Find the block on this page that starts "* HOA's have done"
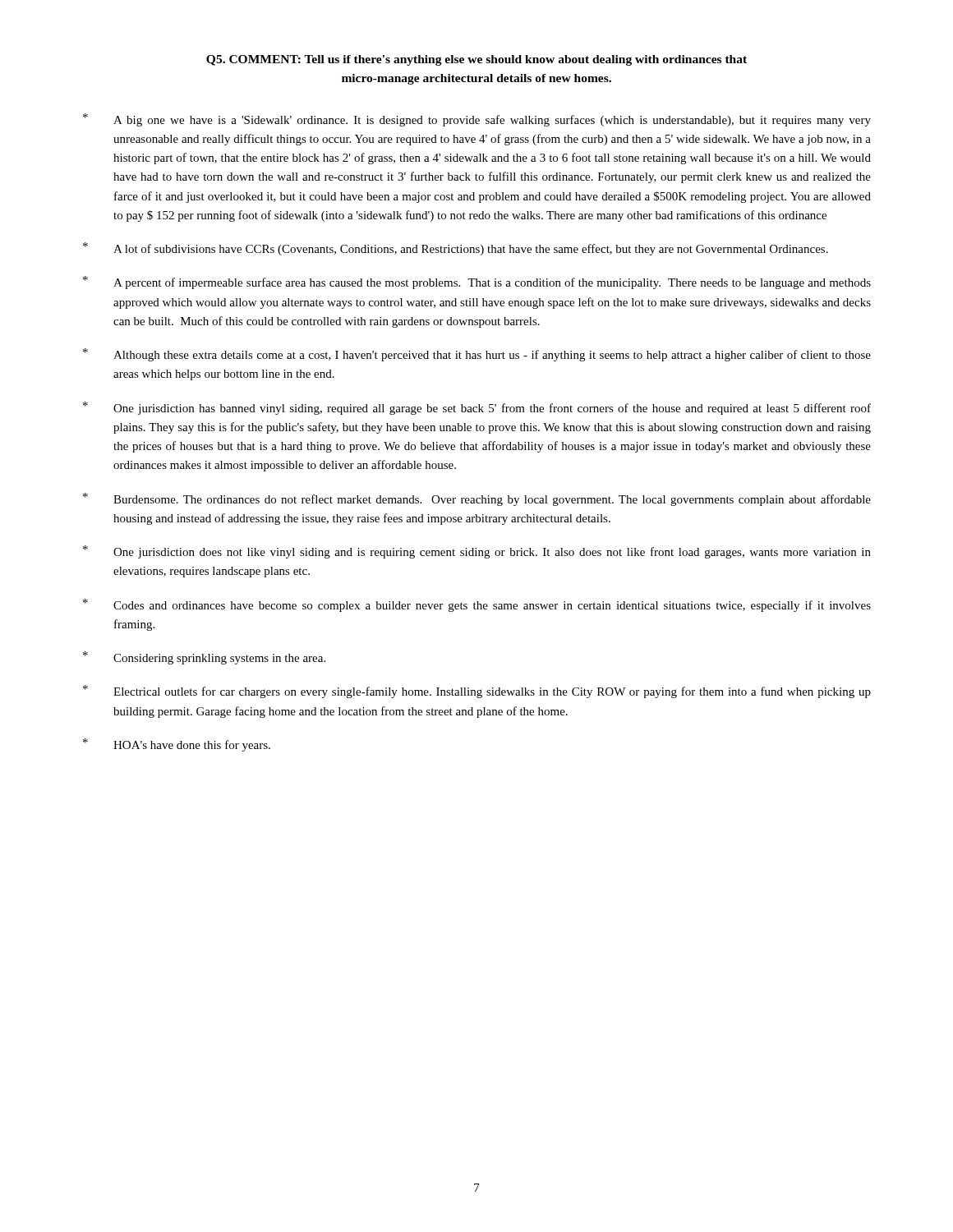Screen dimensions: 1232x953 177,745
